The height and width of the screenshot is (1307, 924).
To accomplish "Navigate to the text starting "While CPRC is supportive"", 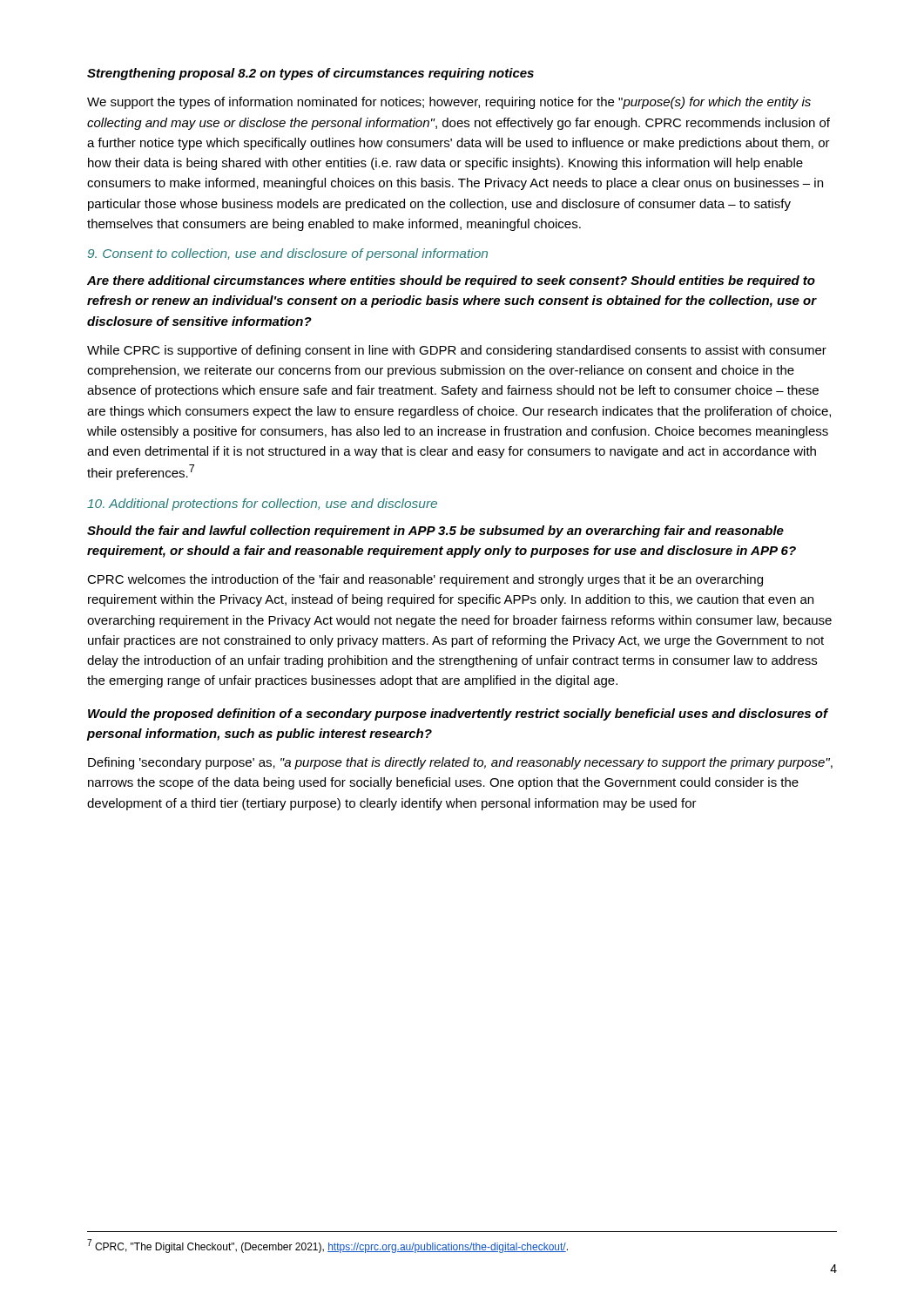I will [x=462, y=411].
